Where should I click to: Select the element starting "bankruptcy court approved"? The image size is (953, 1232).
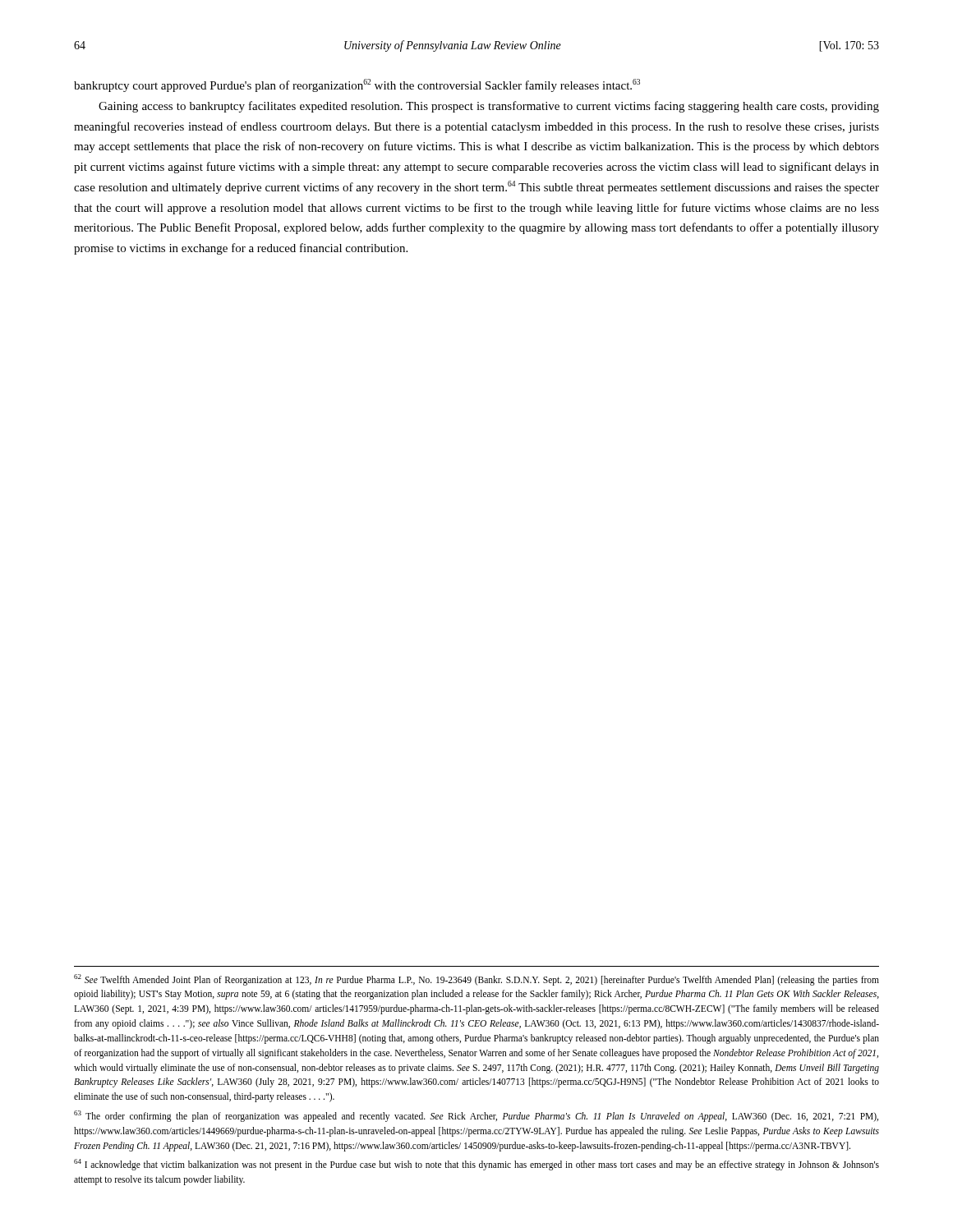click(x=357, y=85)
